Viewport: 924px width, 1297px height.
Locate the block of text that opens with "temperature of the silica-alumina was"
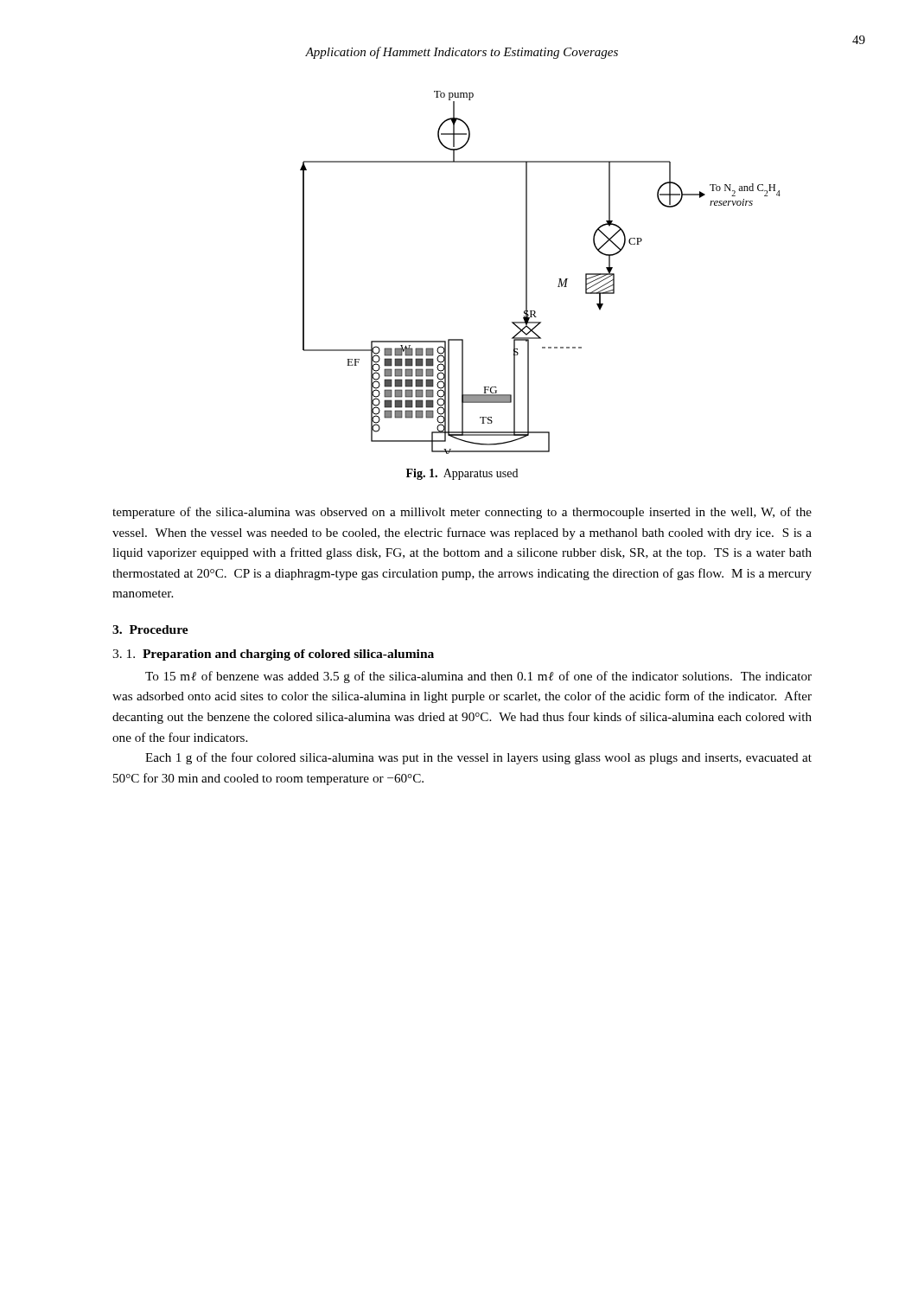(462, 552)
